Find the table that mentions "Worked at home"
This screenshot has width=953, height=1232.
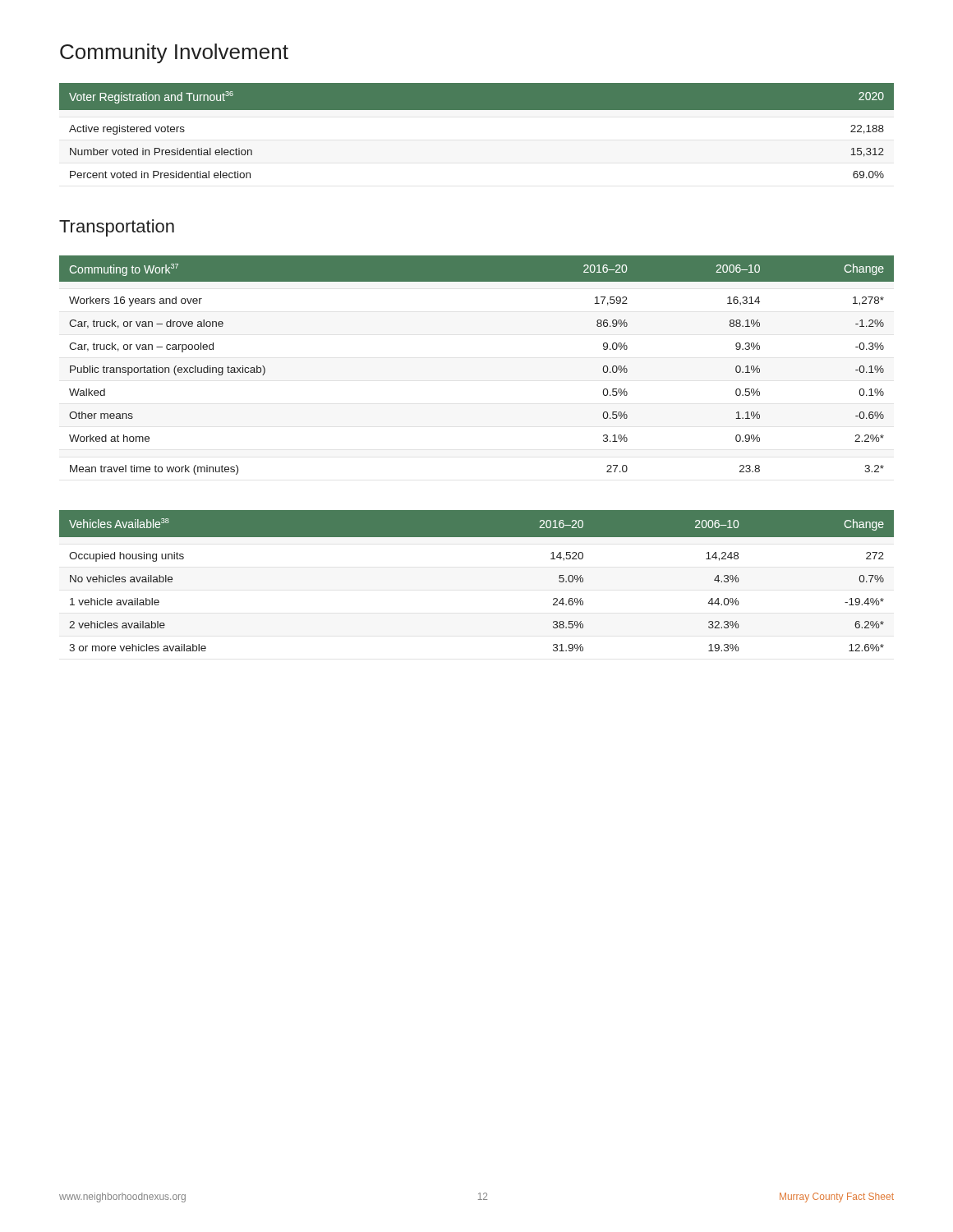[x=476, y=368]
